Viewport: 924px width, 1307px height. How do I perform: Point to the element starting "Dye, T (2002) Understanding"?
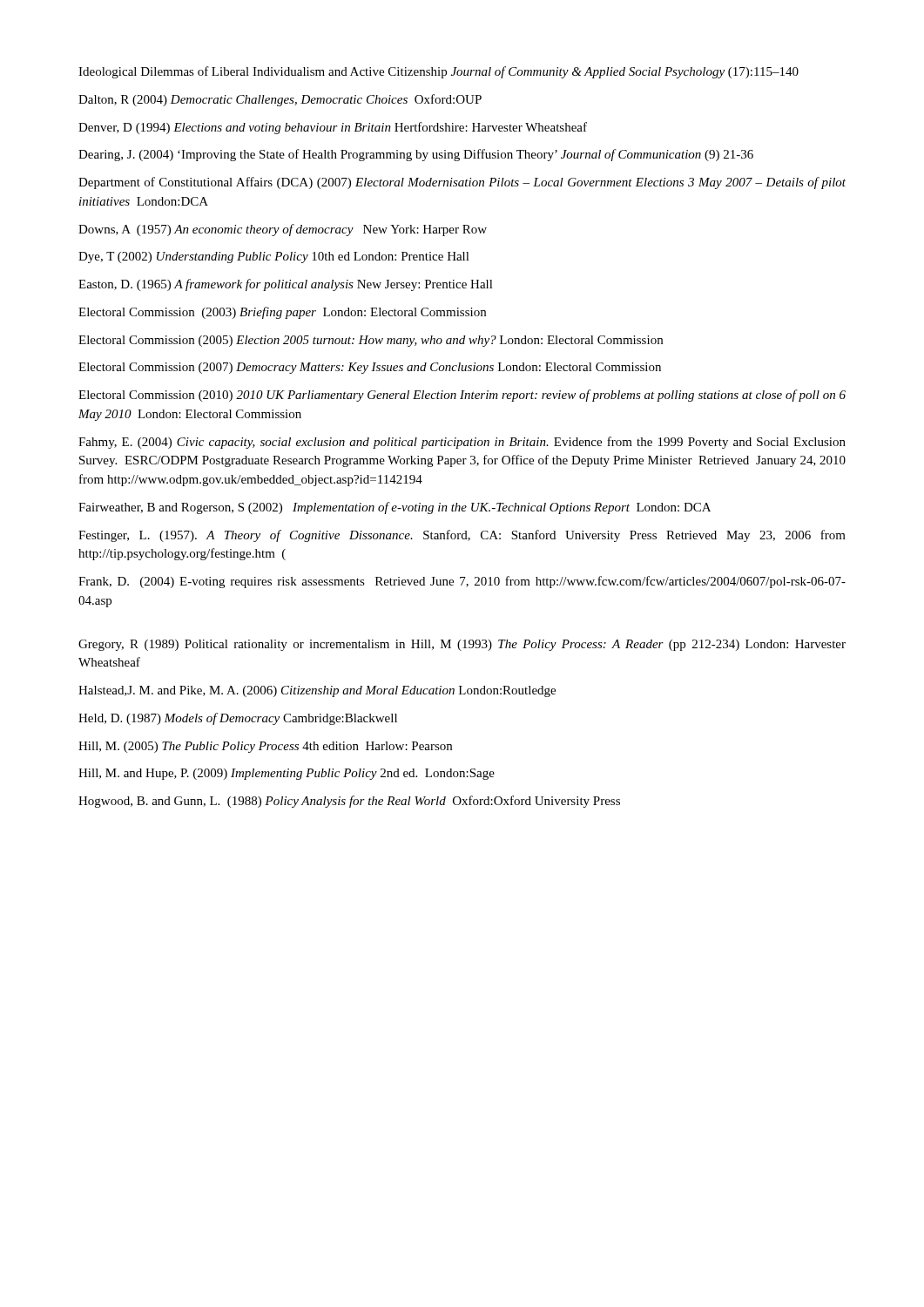pos(274,256)
